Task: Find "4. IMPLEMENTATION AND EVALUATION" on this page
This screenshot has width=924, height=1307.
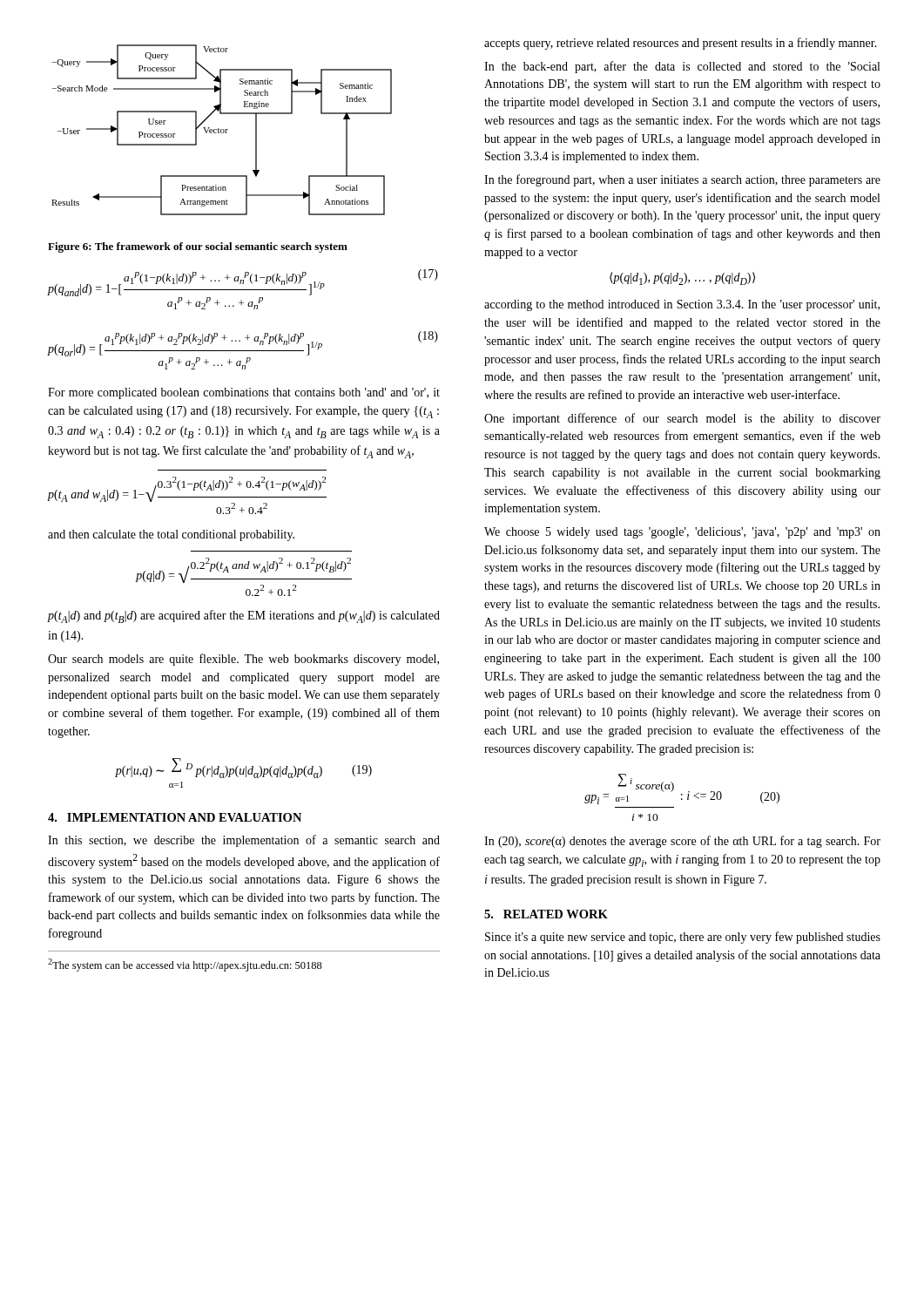Action: pos(175,817)
